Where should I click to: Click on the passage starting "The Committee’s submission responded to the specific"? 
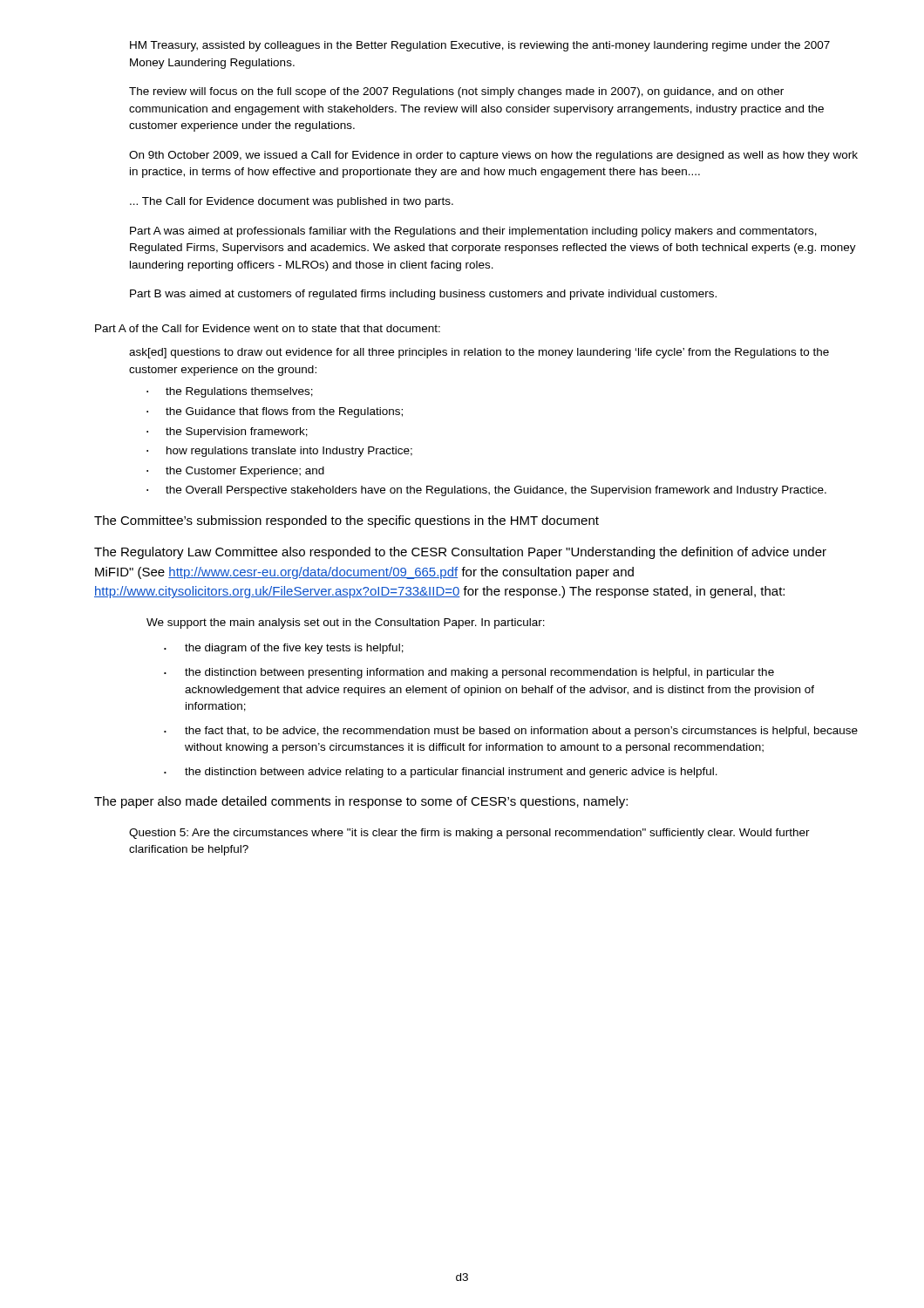pos(346,520)
